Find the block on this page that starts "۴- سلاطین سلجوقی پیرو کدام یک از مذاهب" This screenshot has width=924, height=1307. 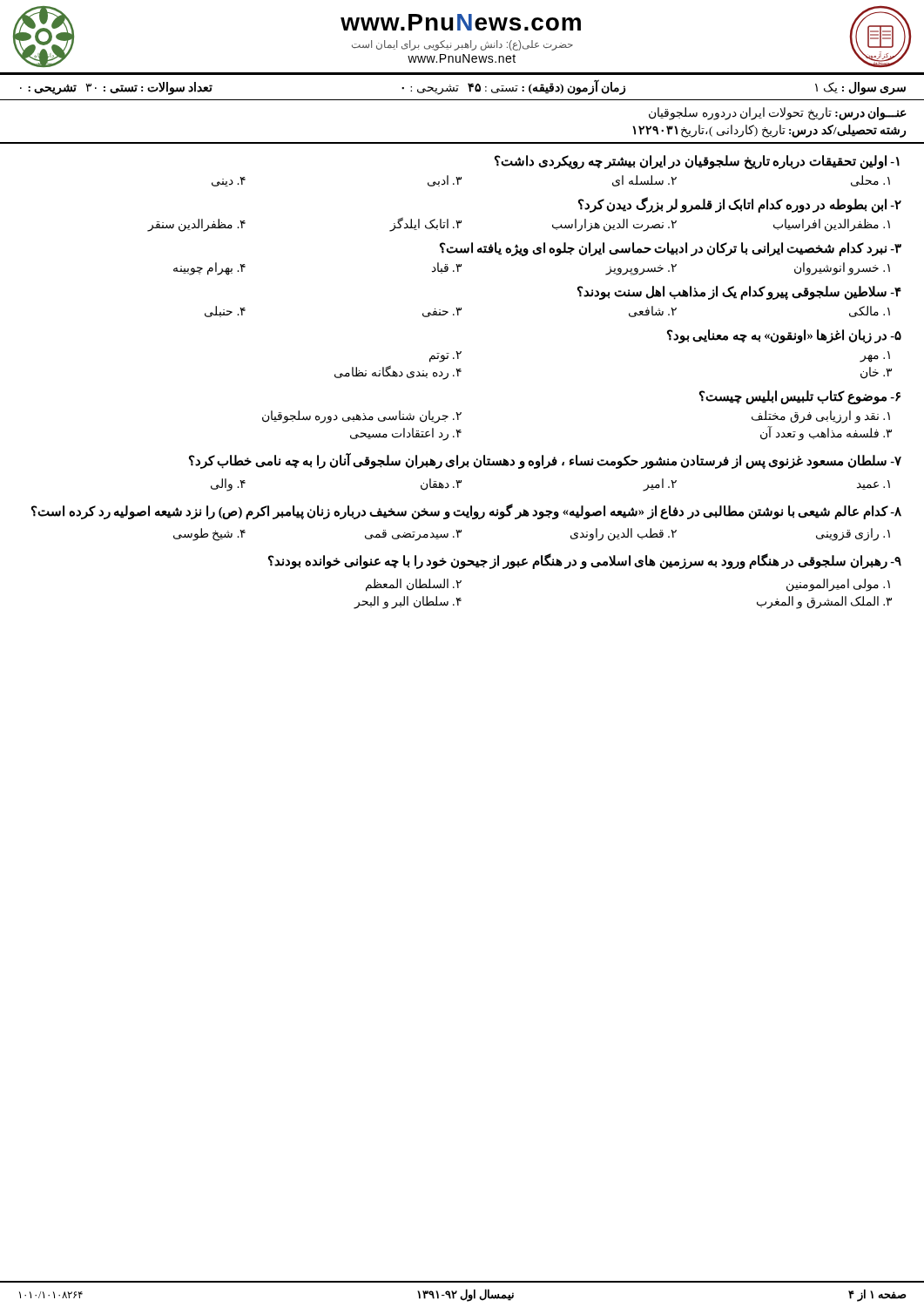pyautogui.click(x=462, y=302)
